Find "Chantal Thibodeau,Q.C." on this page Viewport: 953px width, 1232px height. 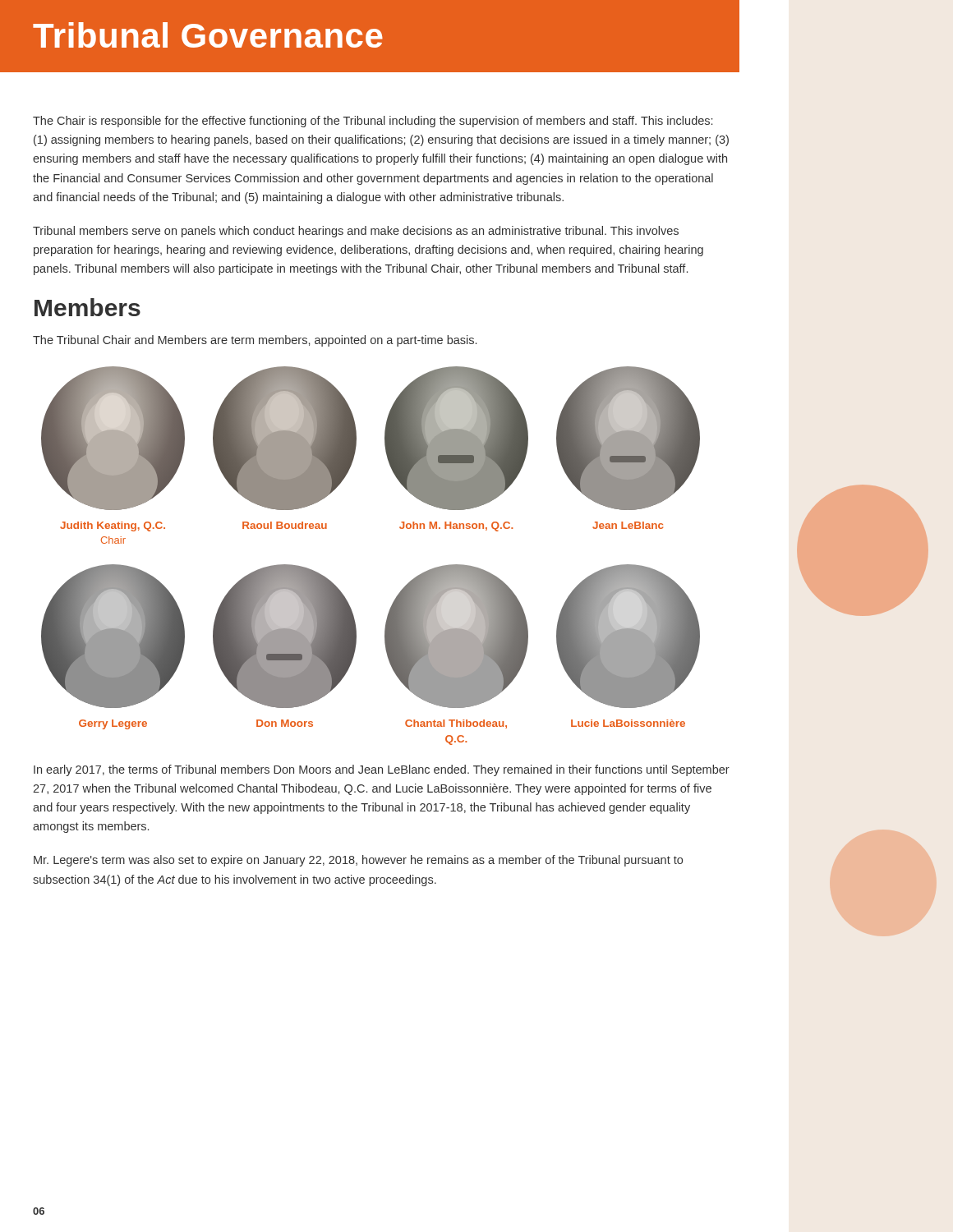(x=456, y=732)
